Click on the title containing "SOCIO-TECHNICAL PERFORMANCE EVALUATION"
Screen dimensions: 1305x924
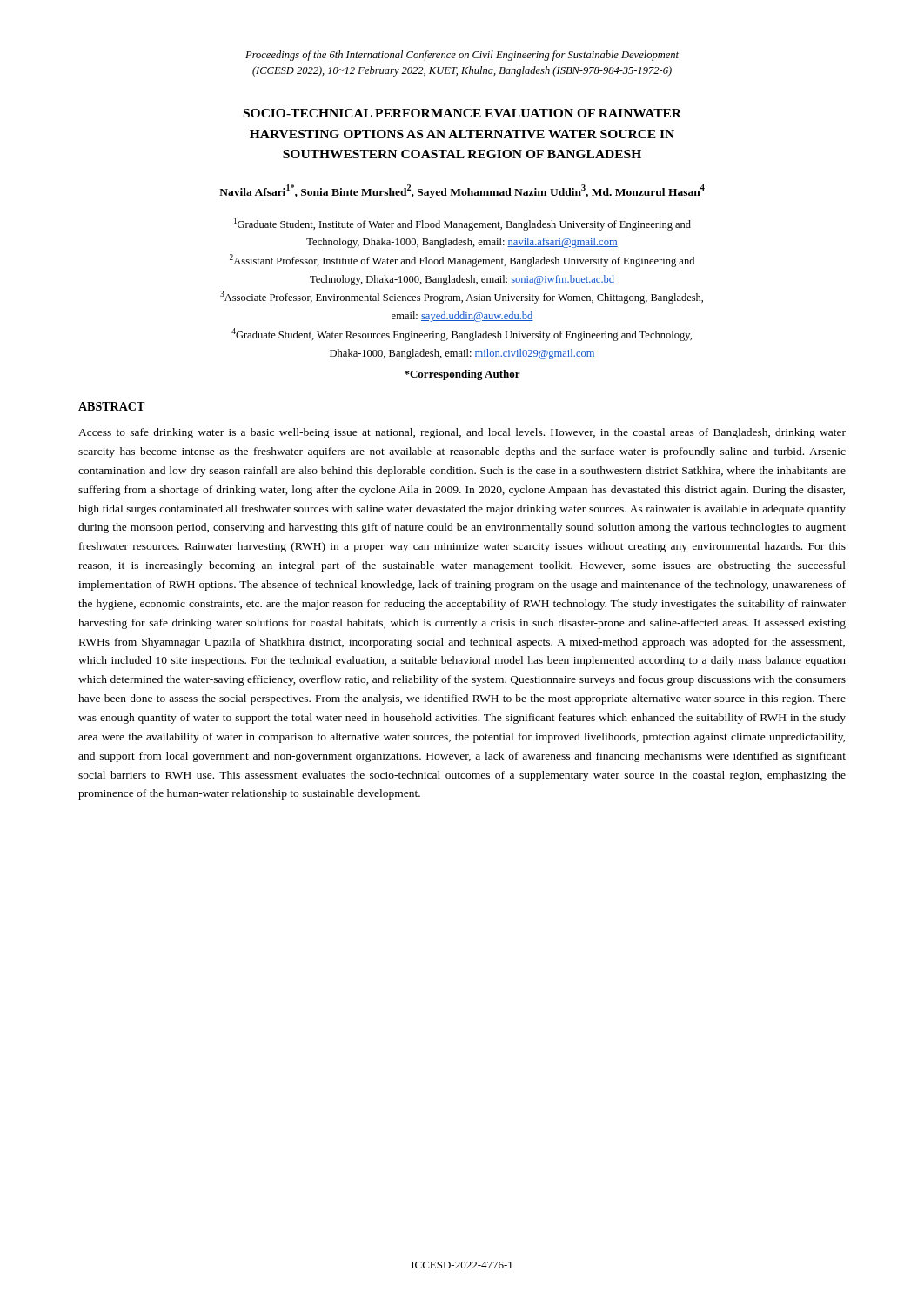462,133
